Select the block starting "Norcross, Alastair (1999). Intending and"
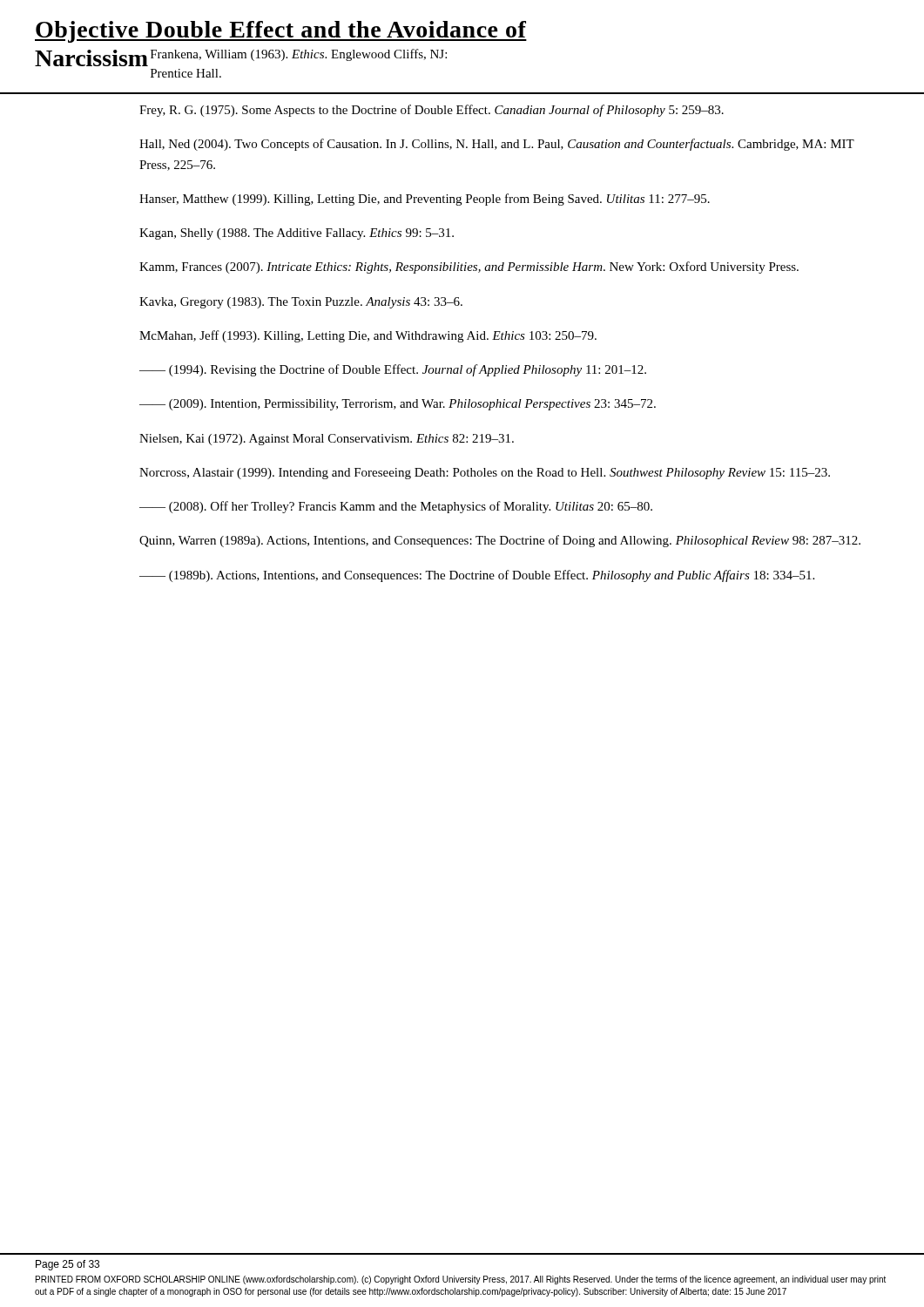Screen dimensions: 1307x924 (x=485, y=472)
